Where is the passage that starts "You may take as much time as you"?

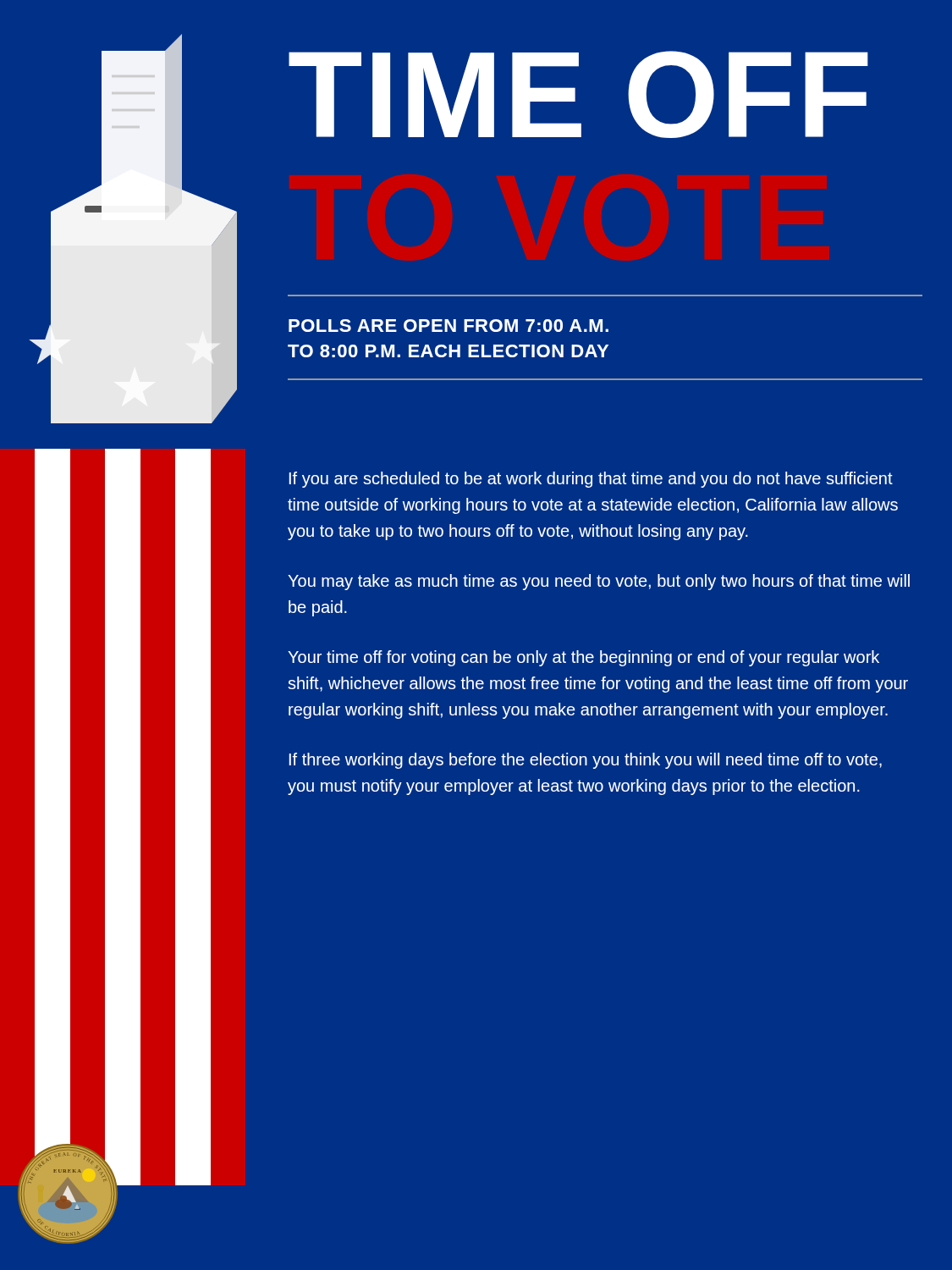pyautogui.click(x=599, y=594)
